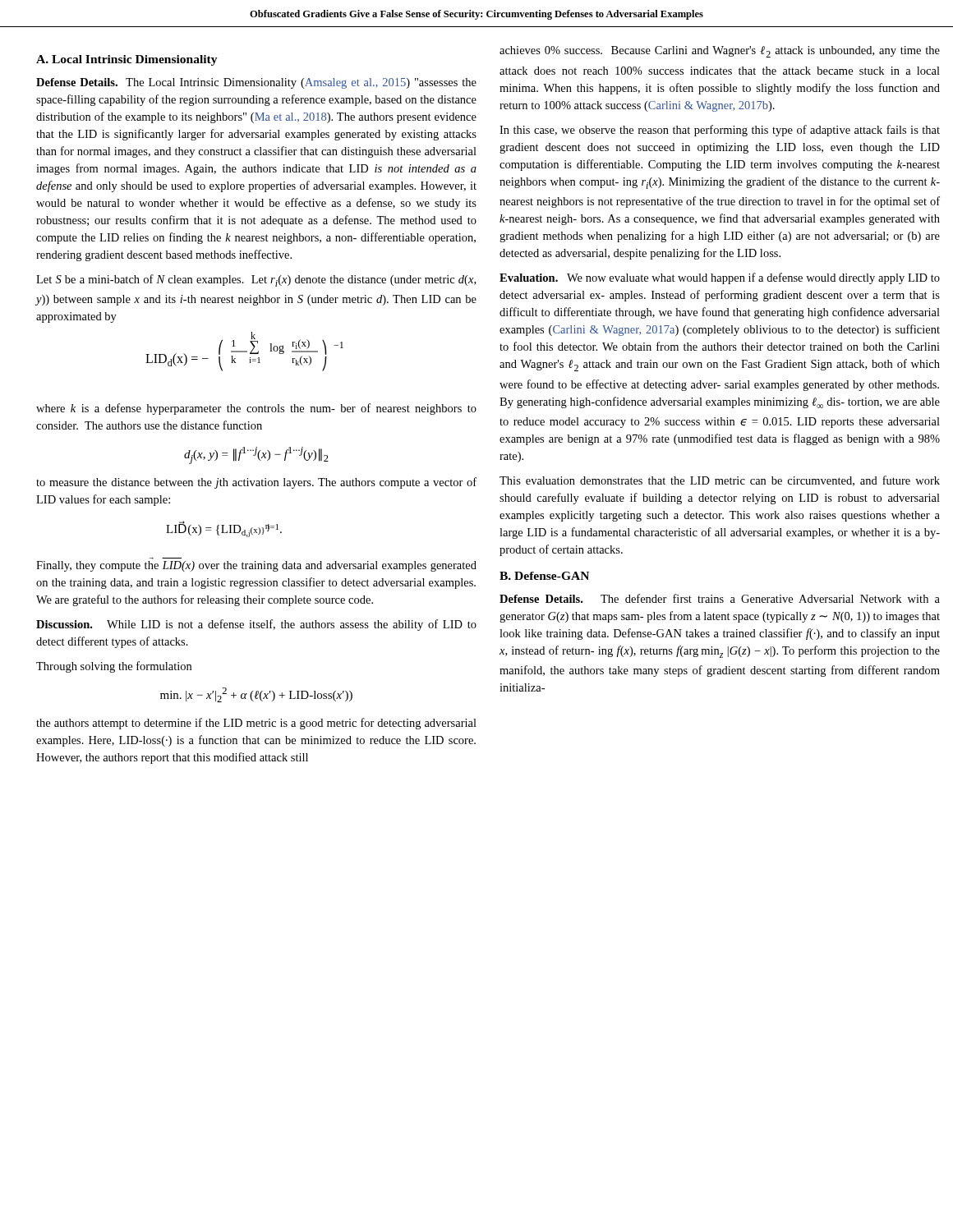This screenshot has width=953, height=1232.
Task: Point to "LID⃗(x) = {LIDd,j(x)}nj=1."
Action: [256, 530]
